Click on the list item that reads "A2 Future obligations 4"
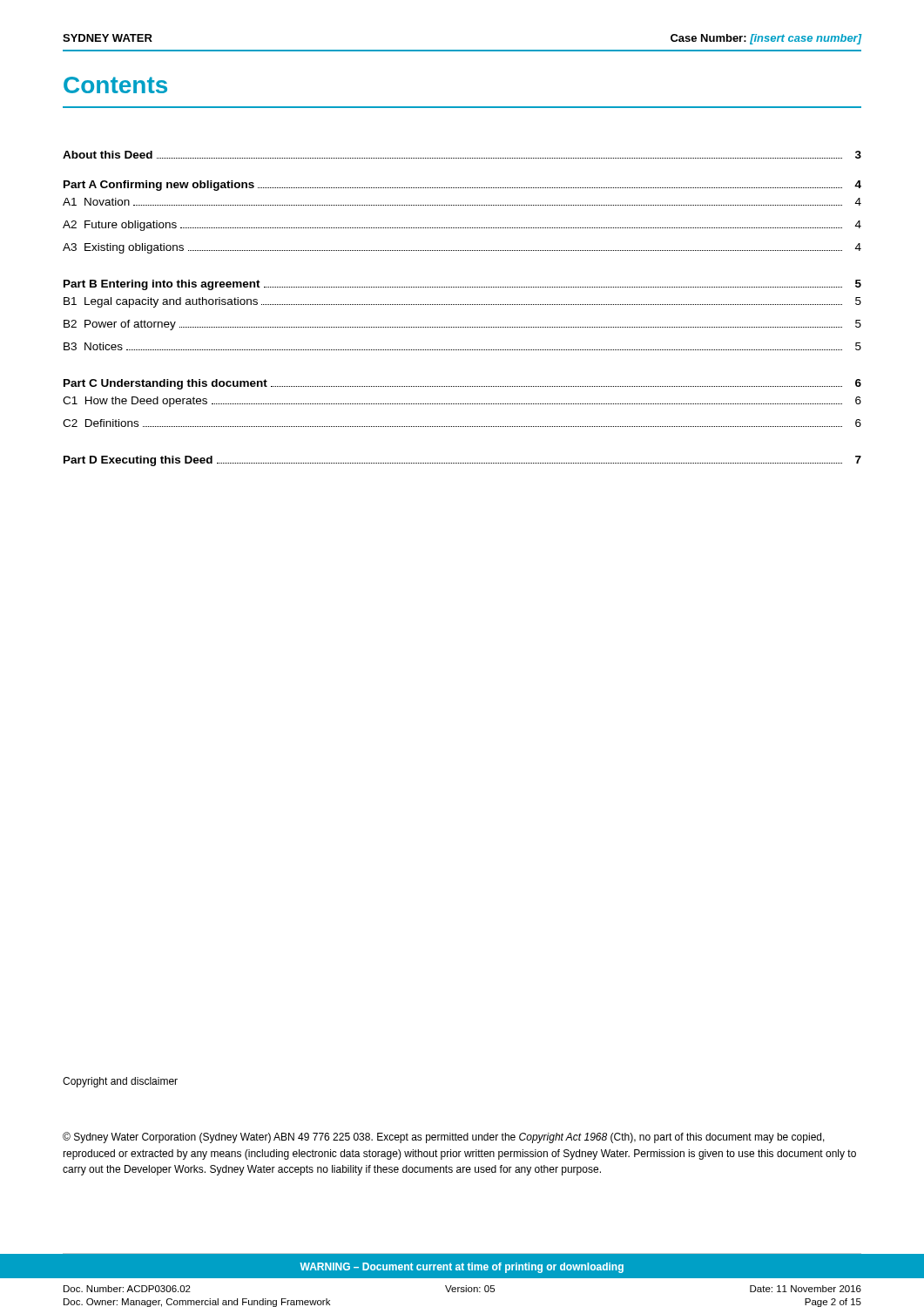The width and height of the screenshot is (924, 1307). pos(462,224)
